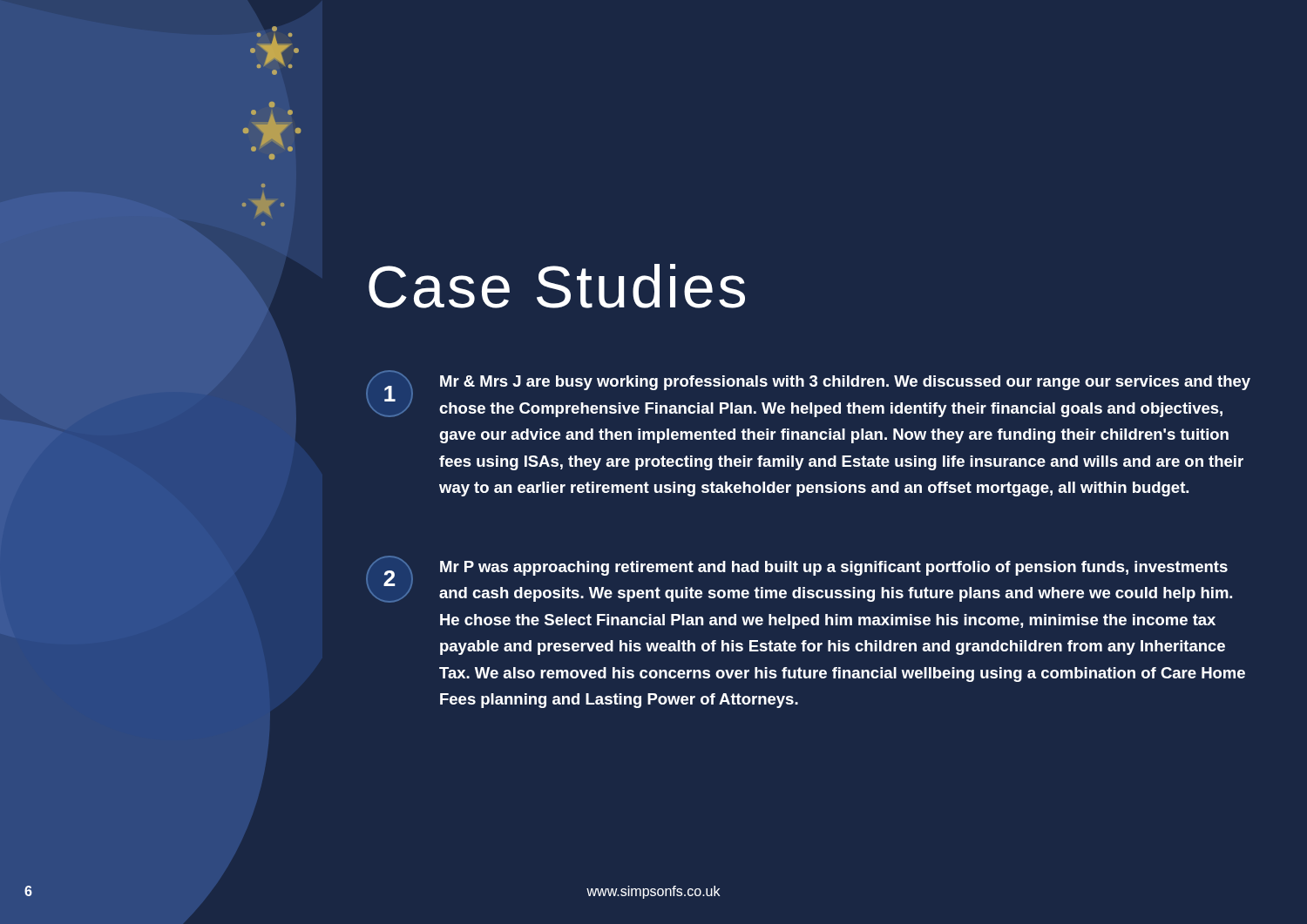Locate the element starting "Case Studies"
Screen dimensions: 924x1307
[558, 287]
